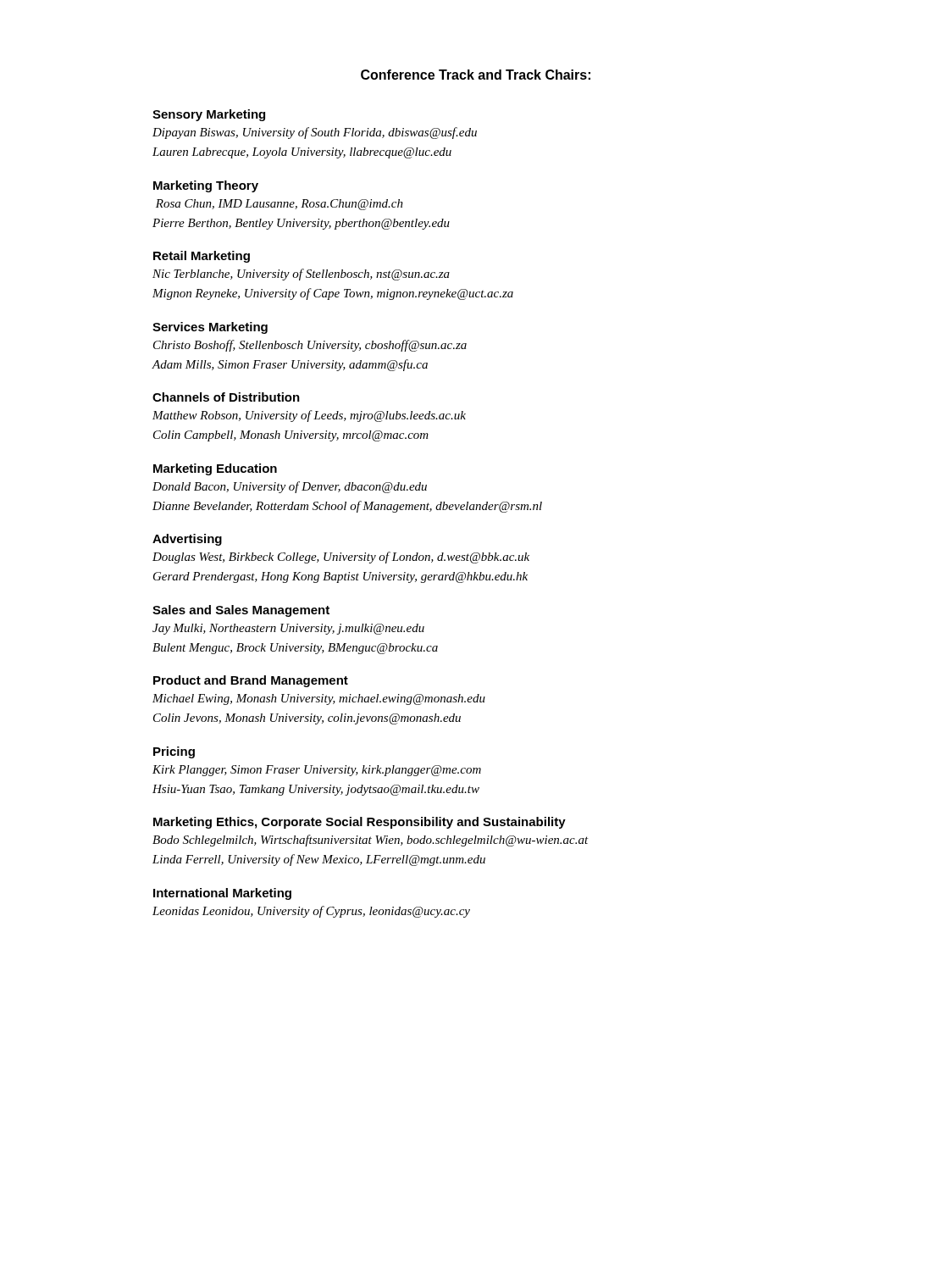Locate the block starting "Marketing Theory"
This screenshot has width=952, height=1271.
[205, 185]
